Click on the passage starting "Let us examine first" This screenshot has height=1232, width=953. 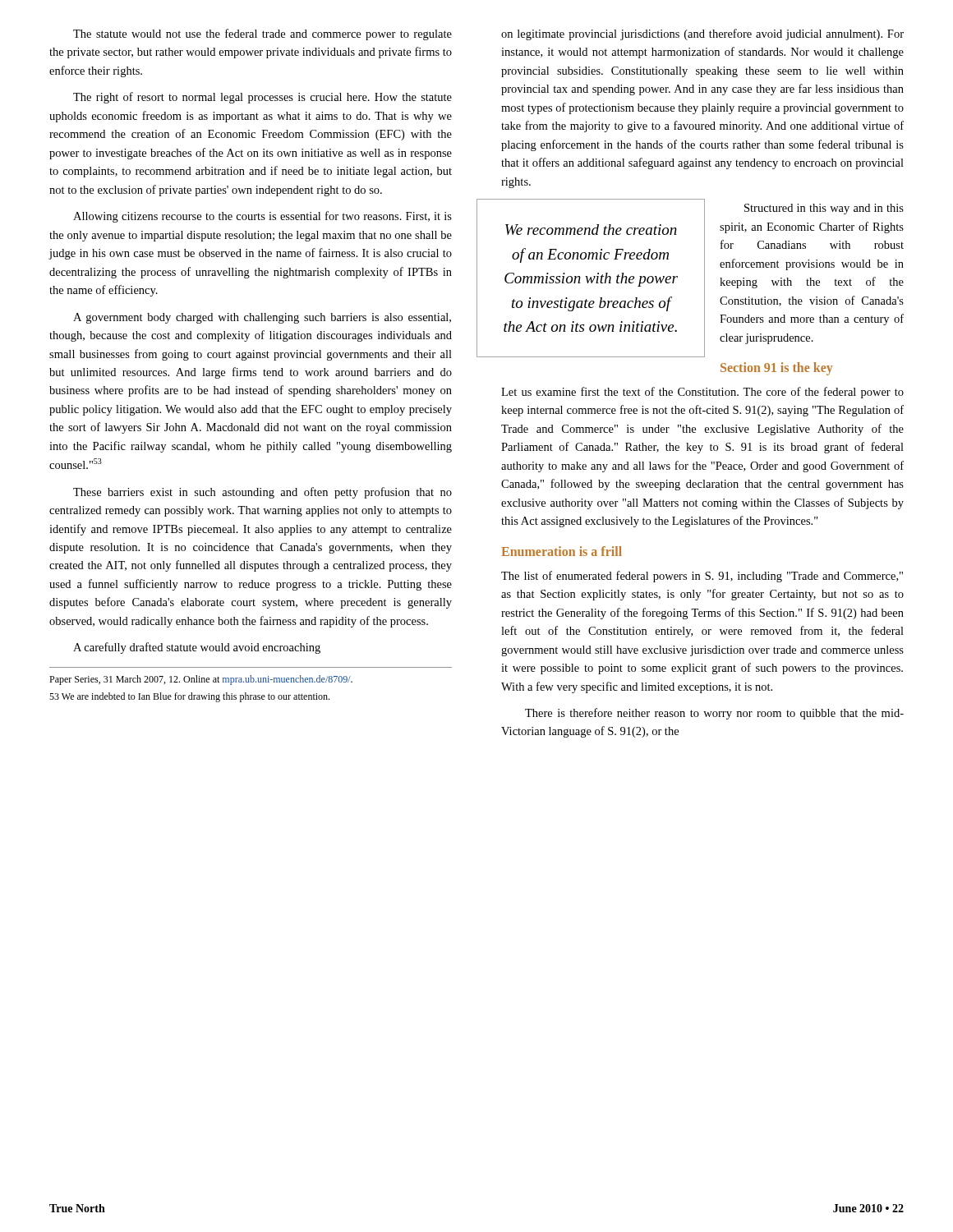point(702,457)
